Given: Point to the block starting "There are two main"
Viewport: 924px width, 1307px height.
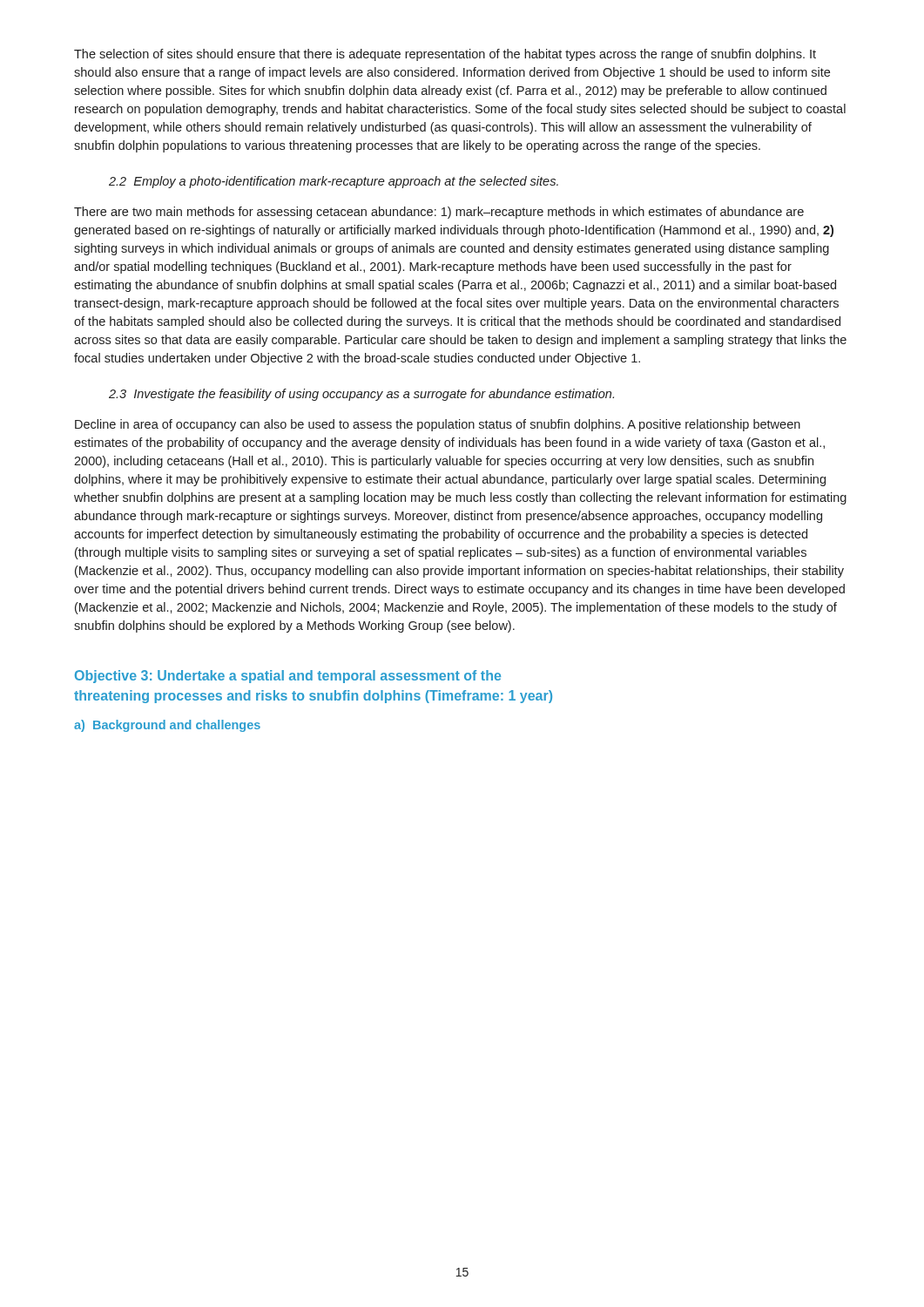Looking at the screenshot, I should [460, 285].
